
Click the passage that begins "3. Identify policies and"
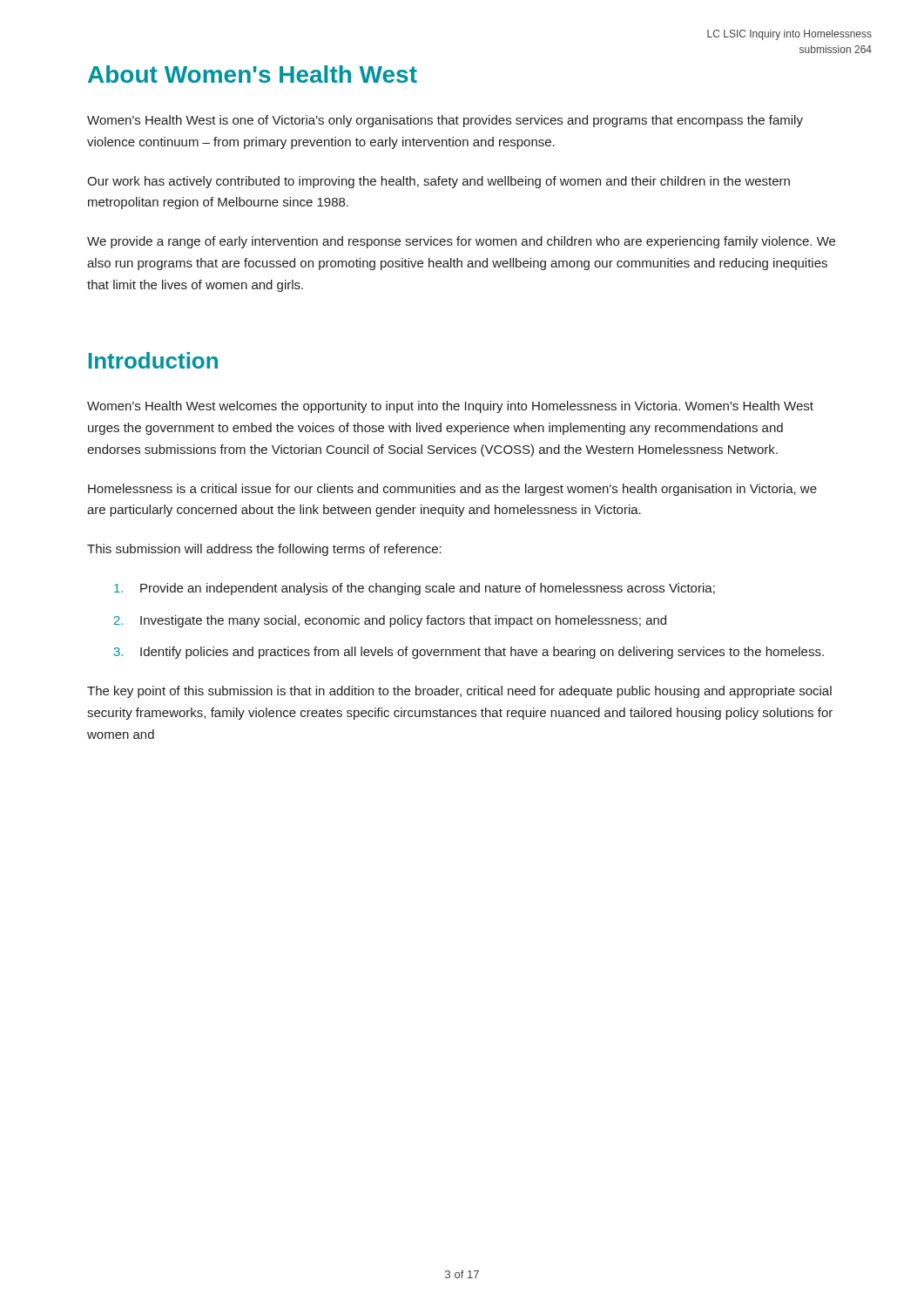click(475, 652)
